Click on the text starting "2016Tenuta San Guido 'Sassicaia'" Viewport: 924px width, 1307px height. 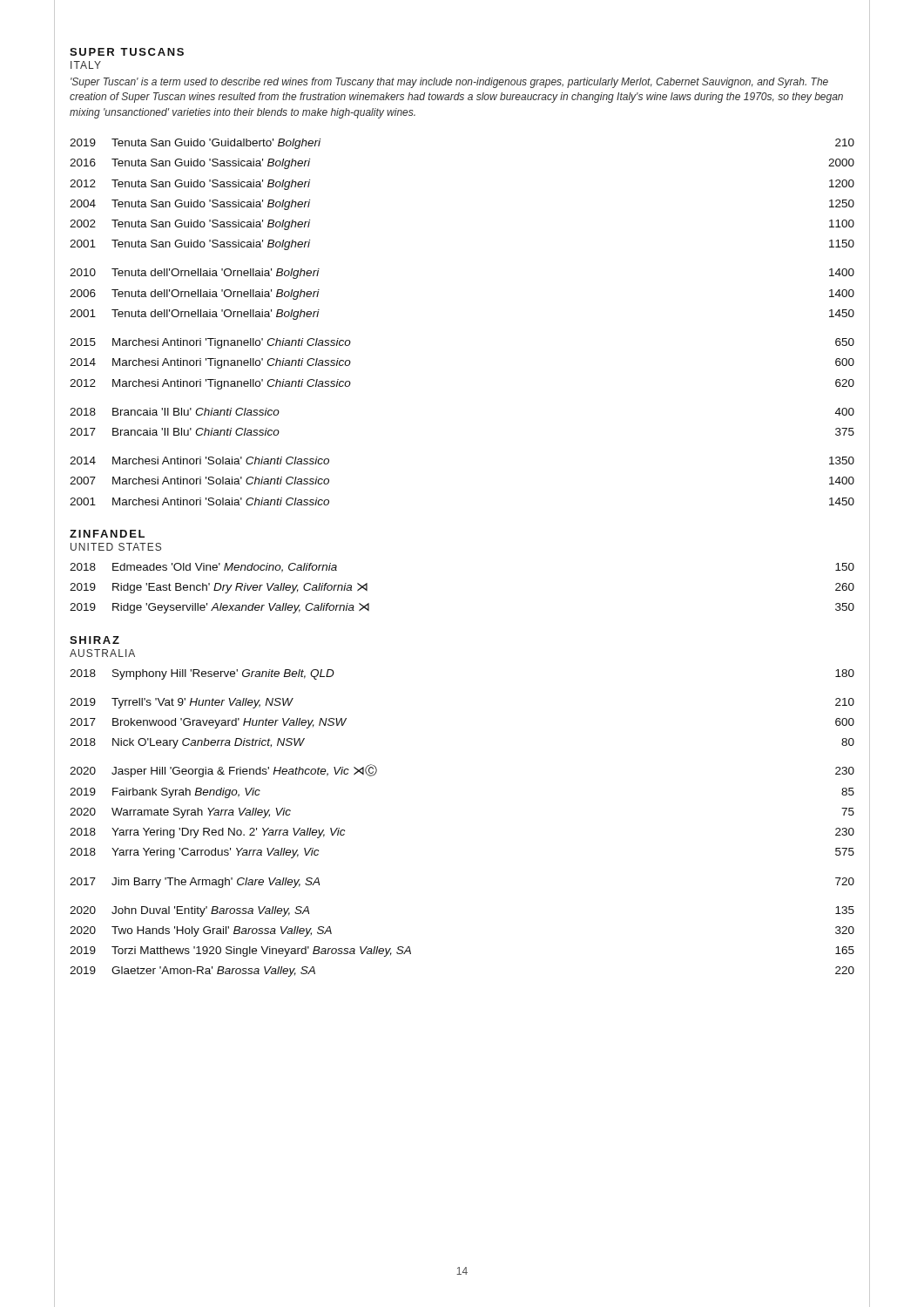coord(81,165)
